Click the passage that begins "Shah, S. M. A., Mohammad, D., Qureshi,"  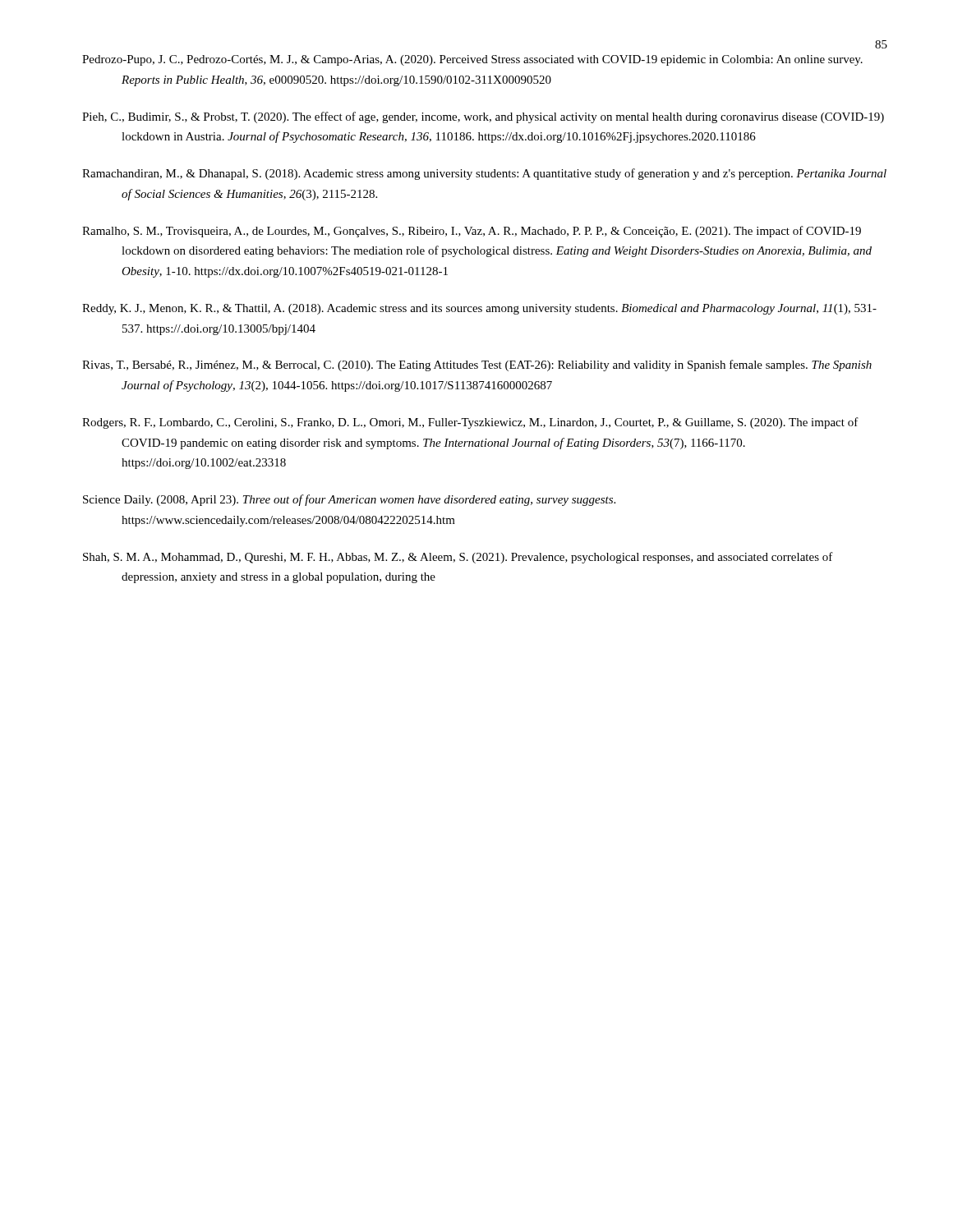point(457,567)
